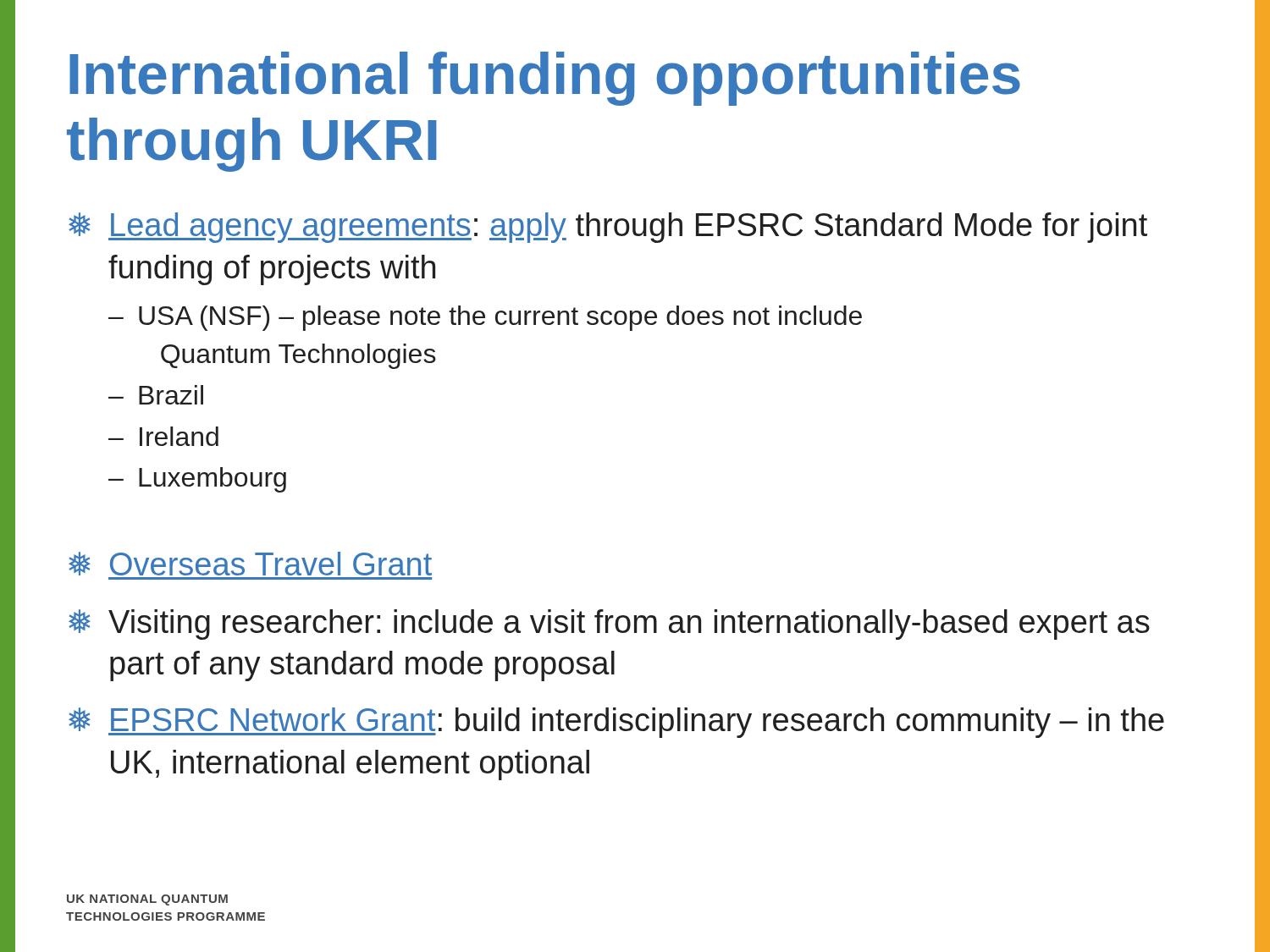
Task: Click the passage that begins "❅ Lead agency agreements: apply through EPSRC"
Action: [608, 228]
